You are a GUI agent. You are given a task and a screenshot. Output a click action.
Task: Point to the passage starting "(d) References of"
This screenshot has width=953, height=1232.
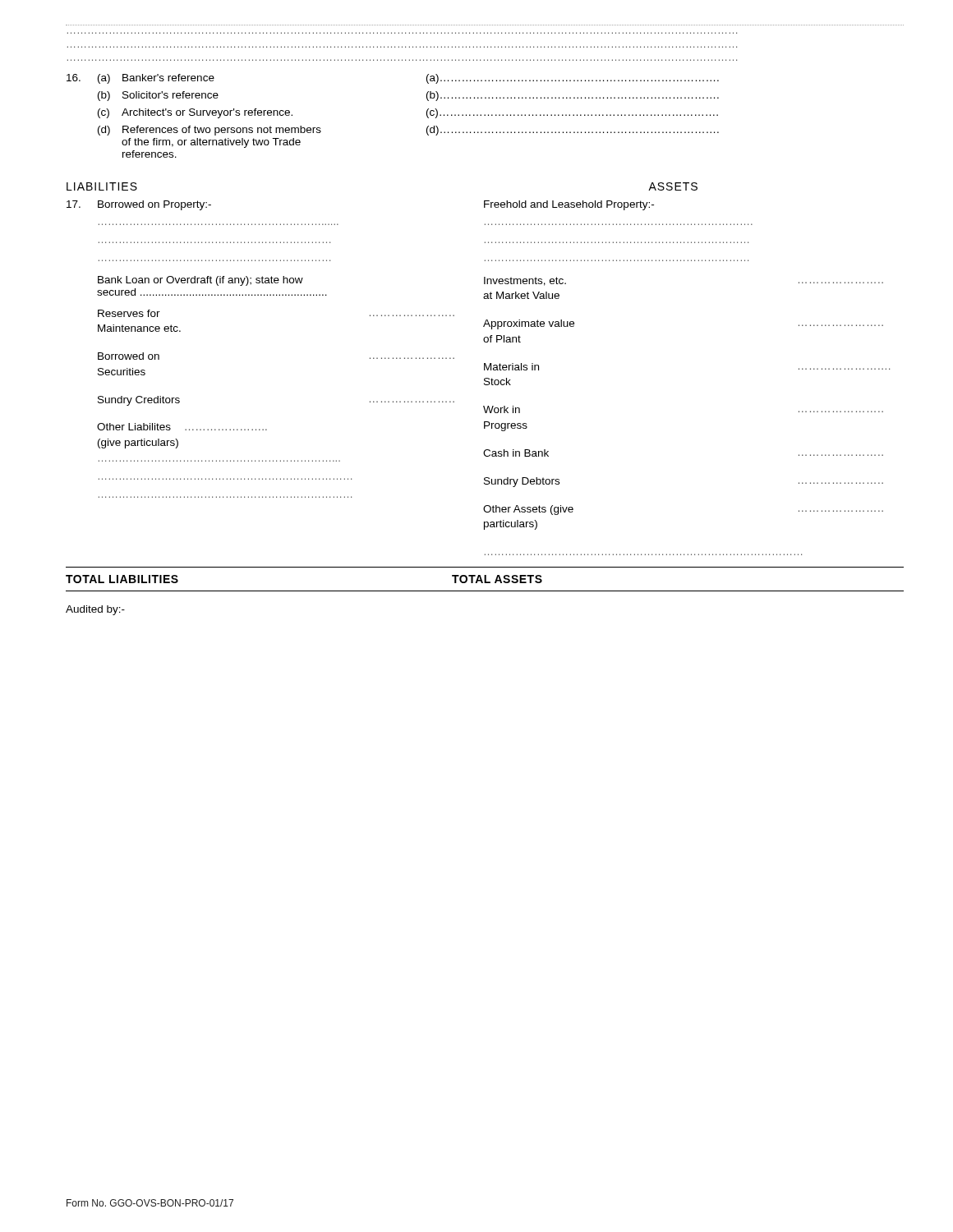[x=261, y=142]
